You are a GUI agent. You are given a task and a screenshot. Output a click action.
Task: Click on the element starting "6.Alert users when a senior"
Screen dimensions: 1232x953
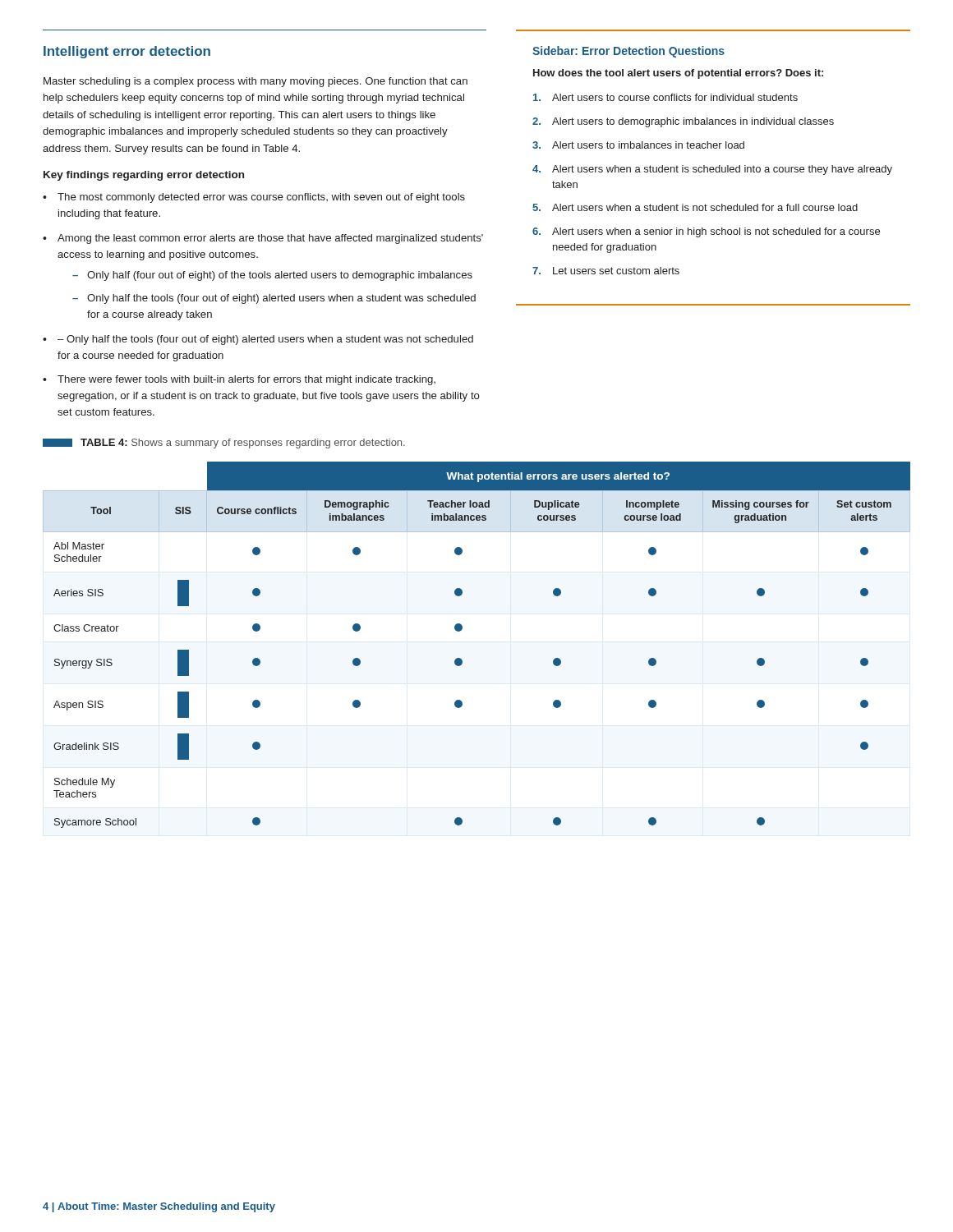(x=713, y=240)
